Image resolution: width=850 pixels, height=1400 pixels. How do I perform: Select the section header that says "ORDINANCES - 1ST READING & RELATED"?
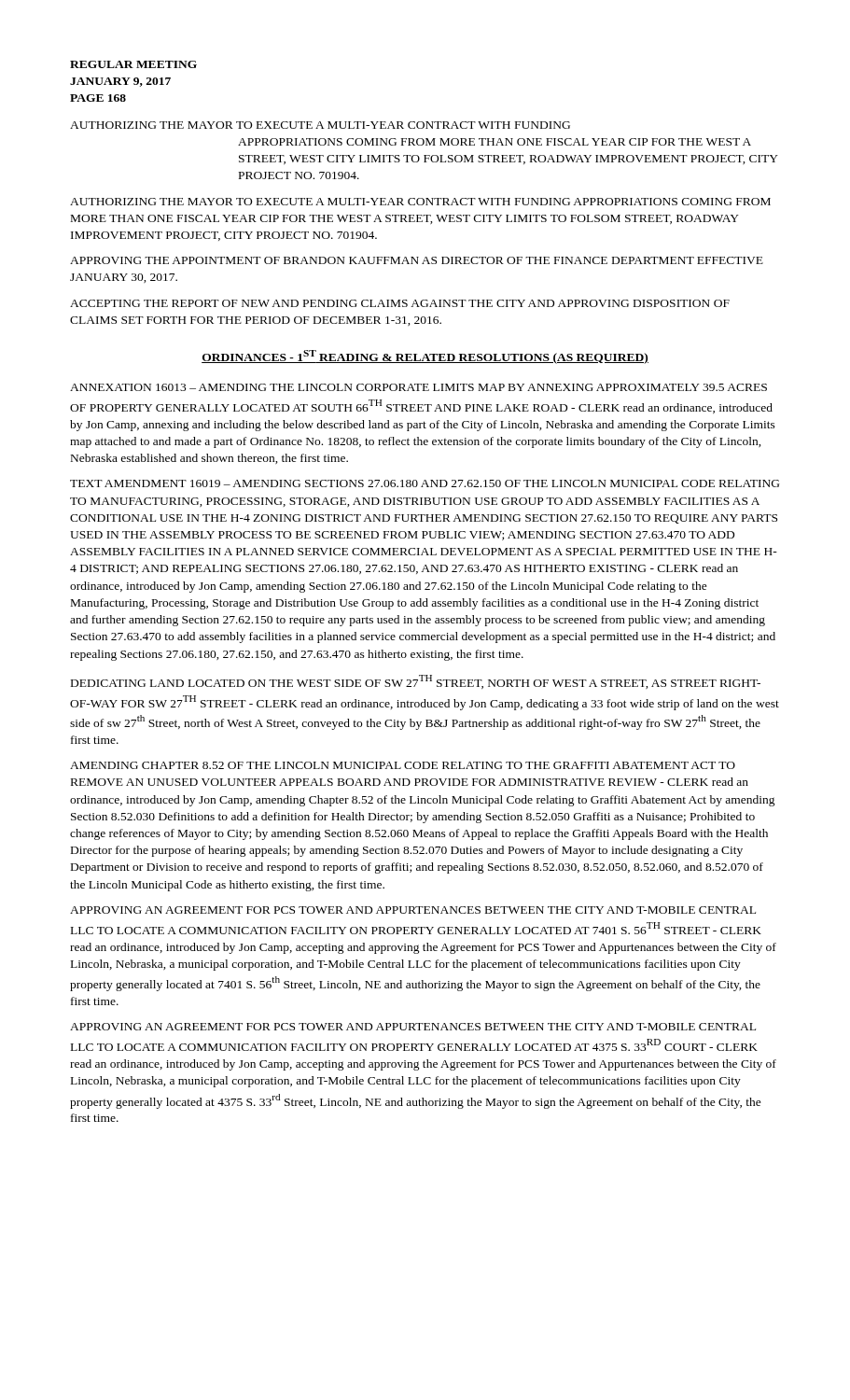[425, 355]
